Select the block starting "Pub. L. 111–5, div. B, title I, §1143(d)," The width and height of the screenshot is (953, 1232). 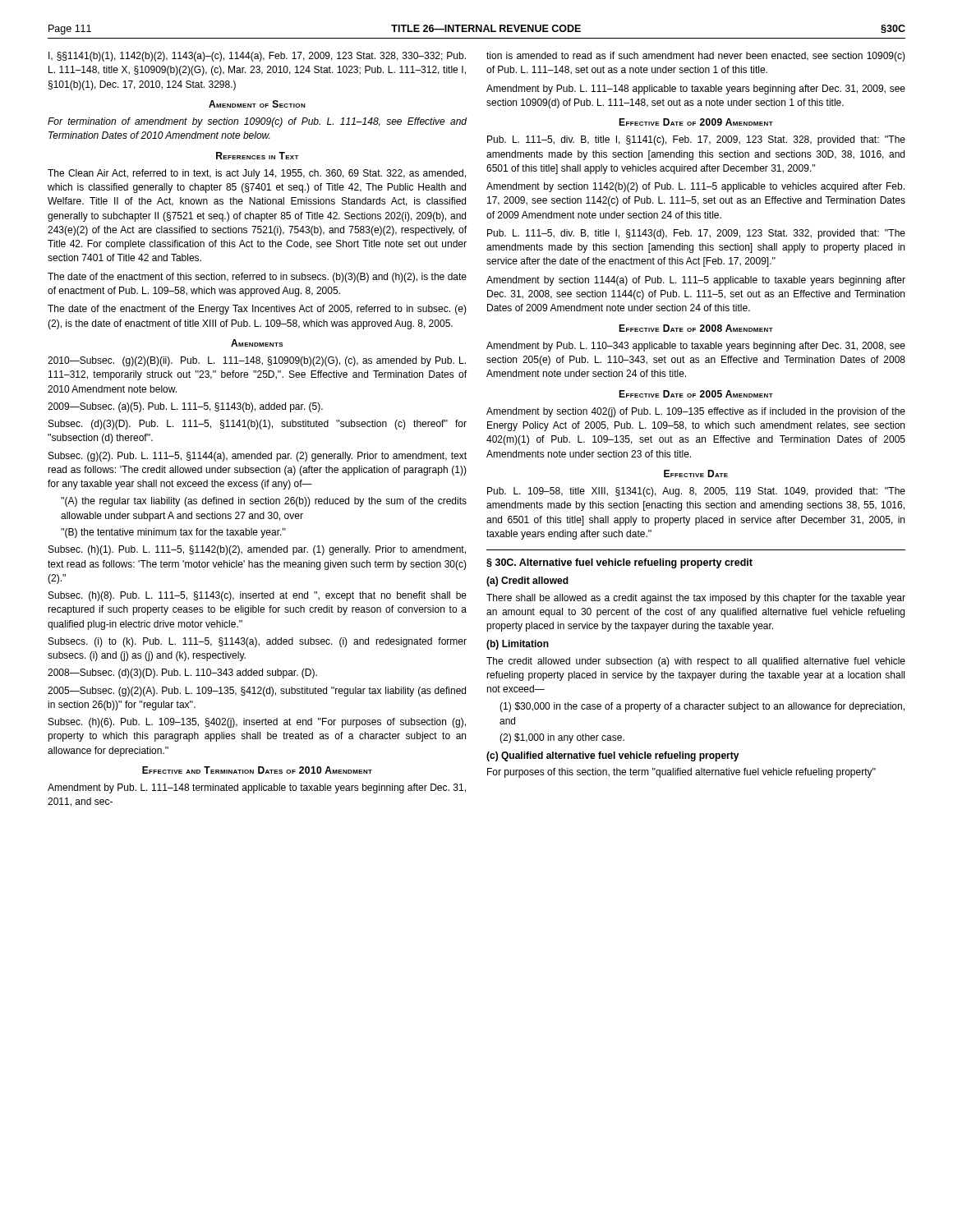coord(696,247)
